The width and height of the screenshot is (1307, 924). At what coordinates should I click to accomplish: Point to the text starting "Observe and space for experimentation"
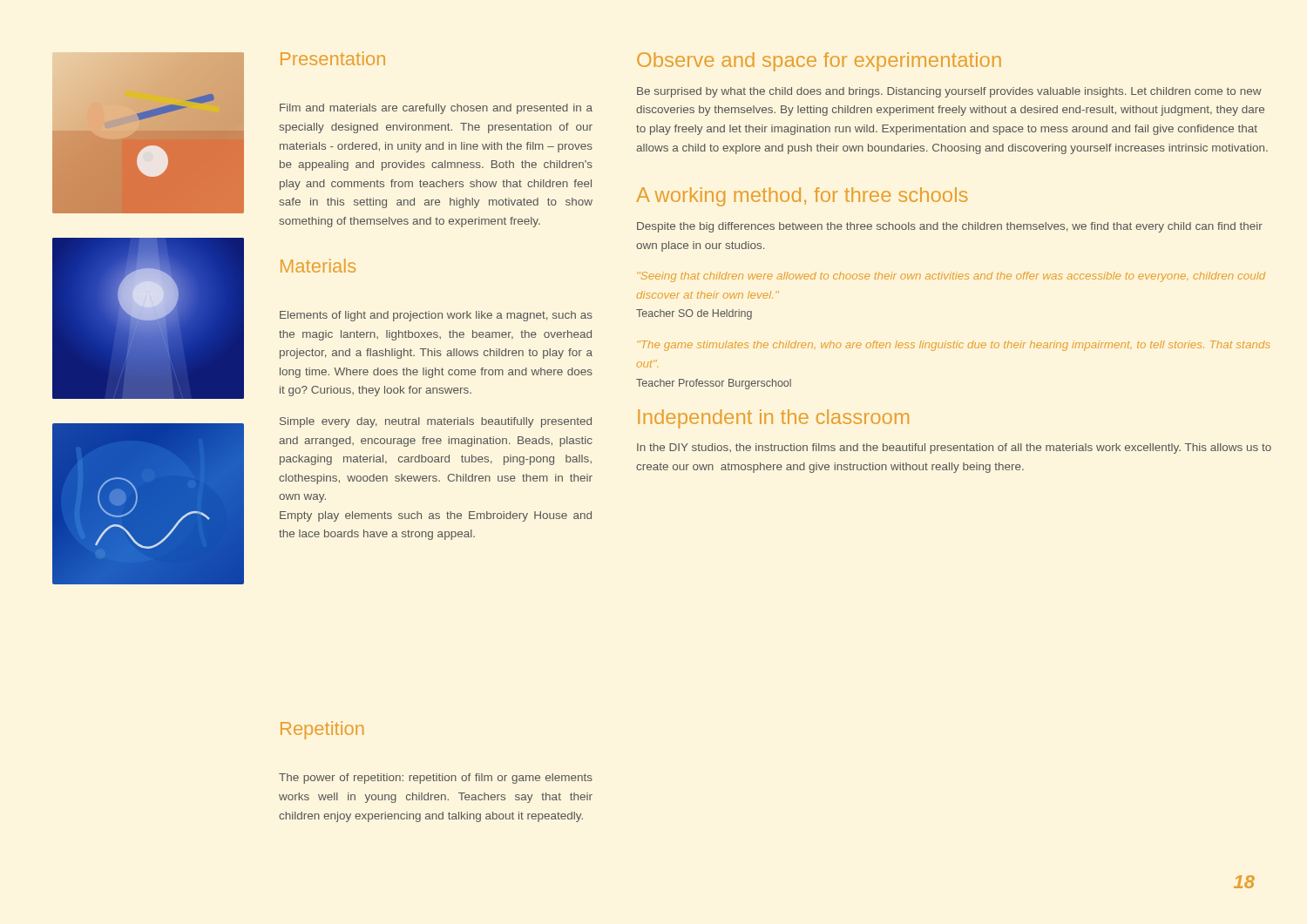coord(954,60)
